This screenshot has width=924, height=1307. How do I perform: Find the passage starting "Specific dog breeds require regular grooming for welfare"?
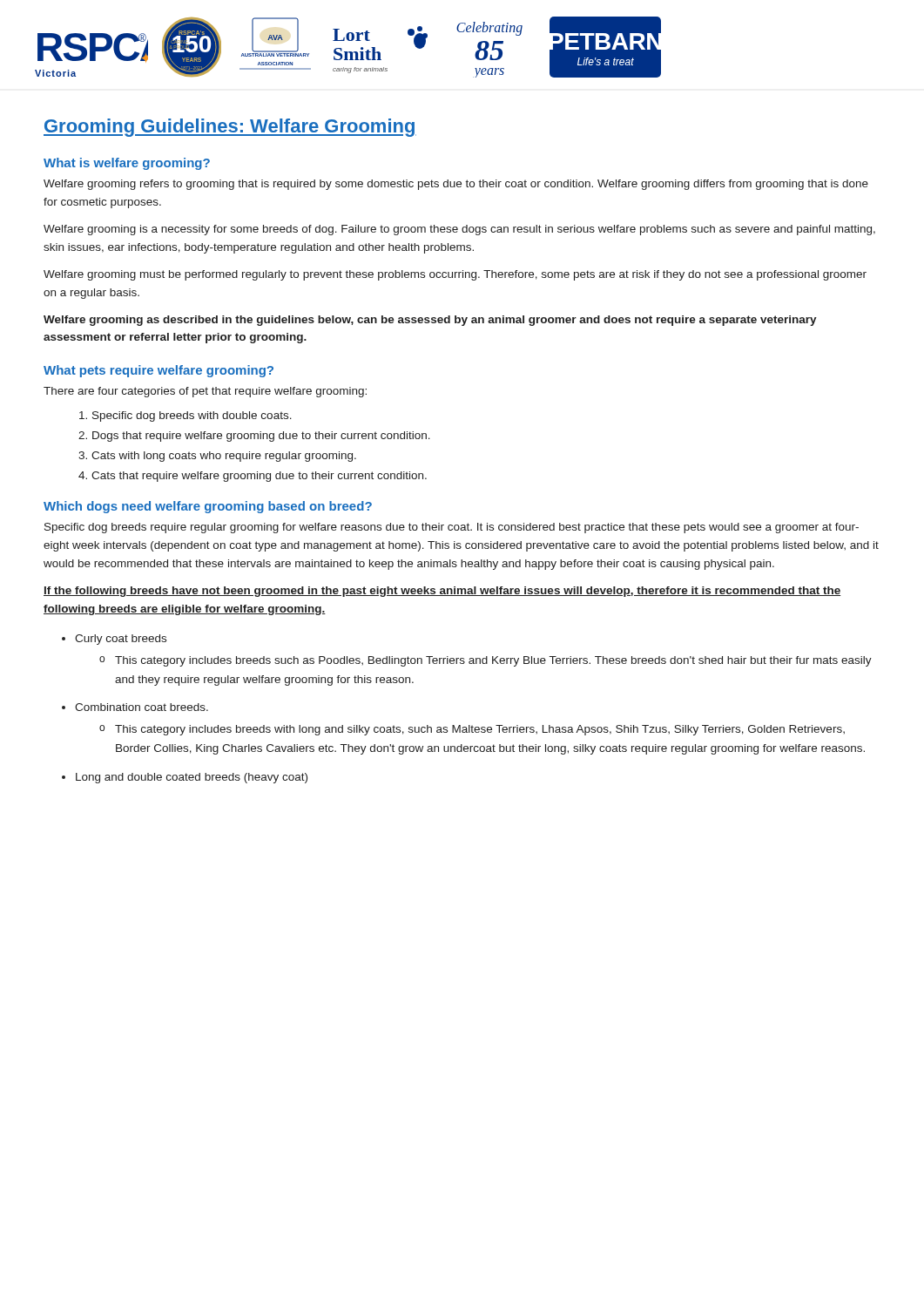click(x=461, y=545)
